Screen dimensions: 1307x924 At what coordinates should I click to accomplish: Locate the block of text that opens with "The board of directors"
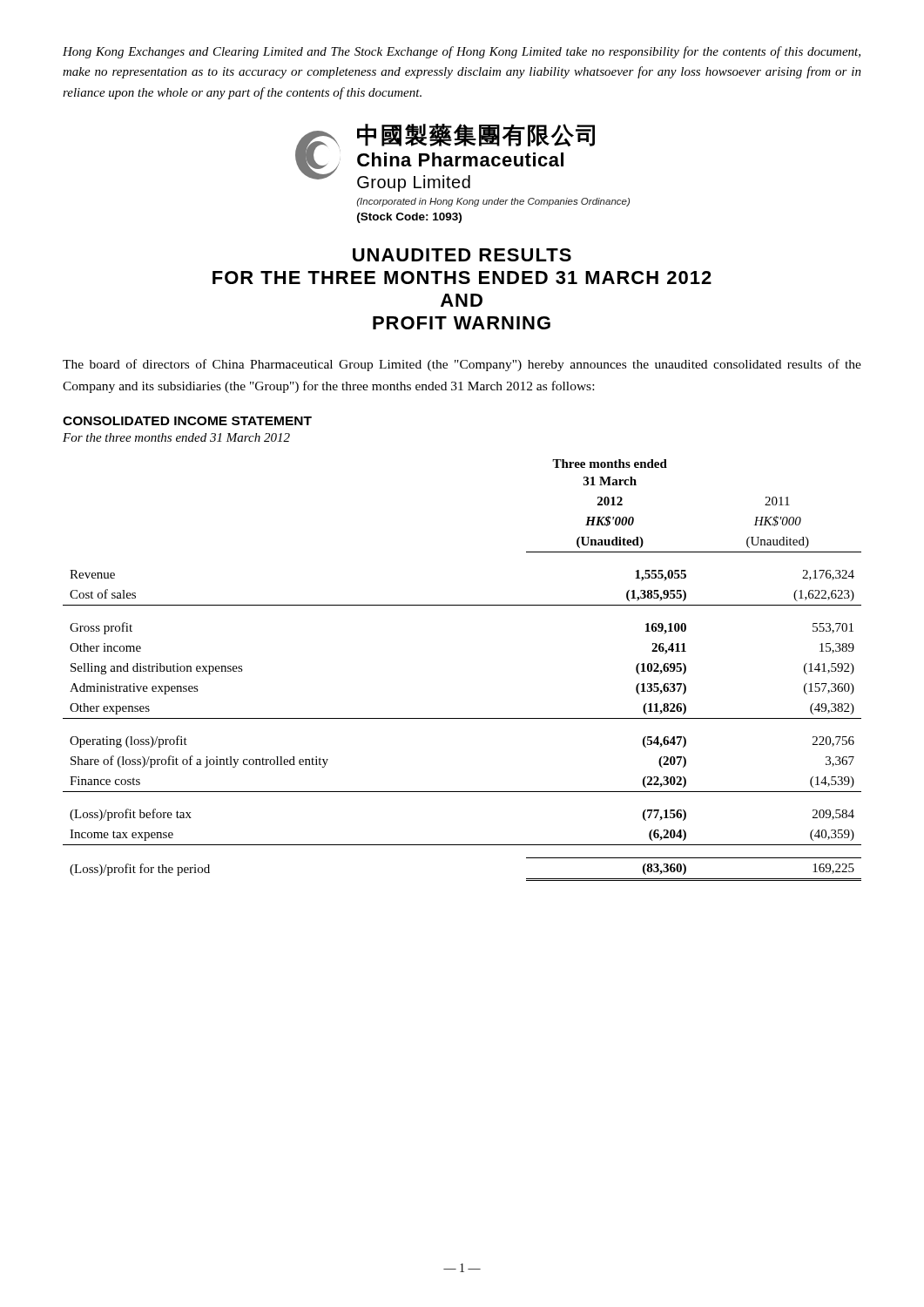tap(462, 375)
